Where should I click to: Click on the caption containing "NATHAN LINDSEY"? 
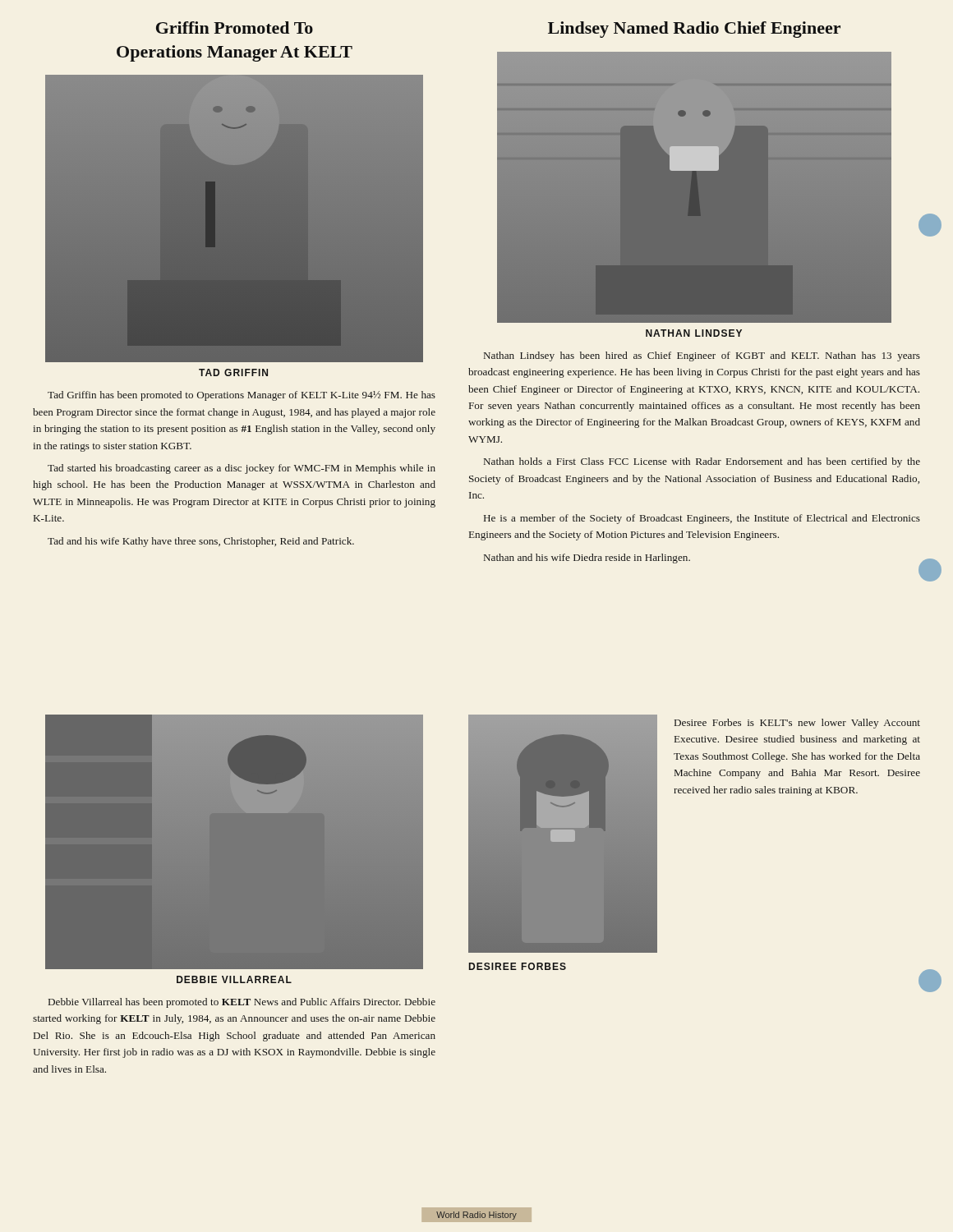(694, 333)
